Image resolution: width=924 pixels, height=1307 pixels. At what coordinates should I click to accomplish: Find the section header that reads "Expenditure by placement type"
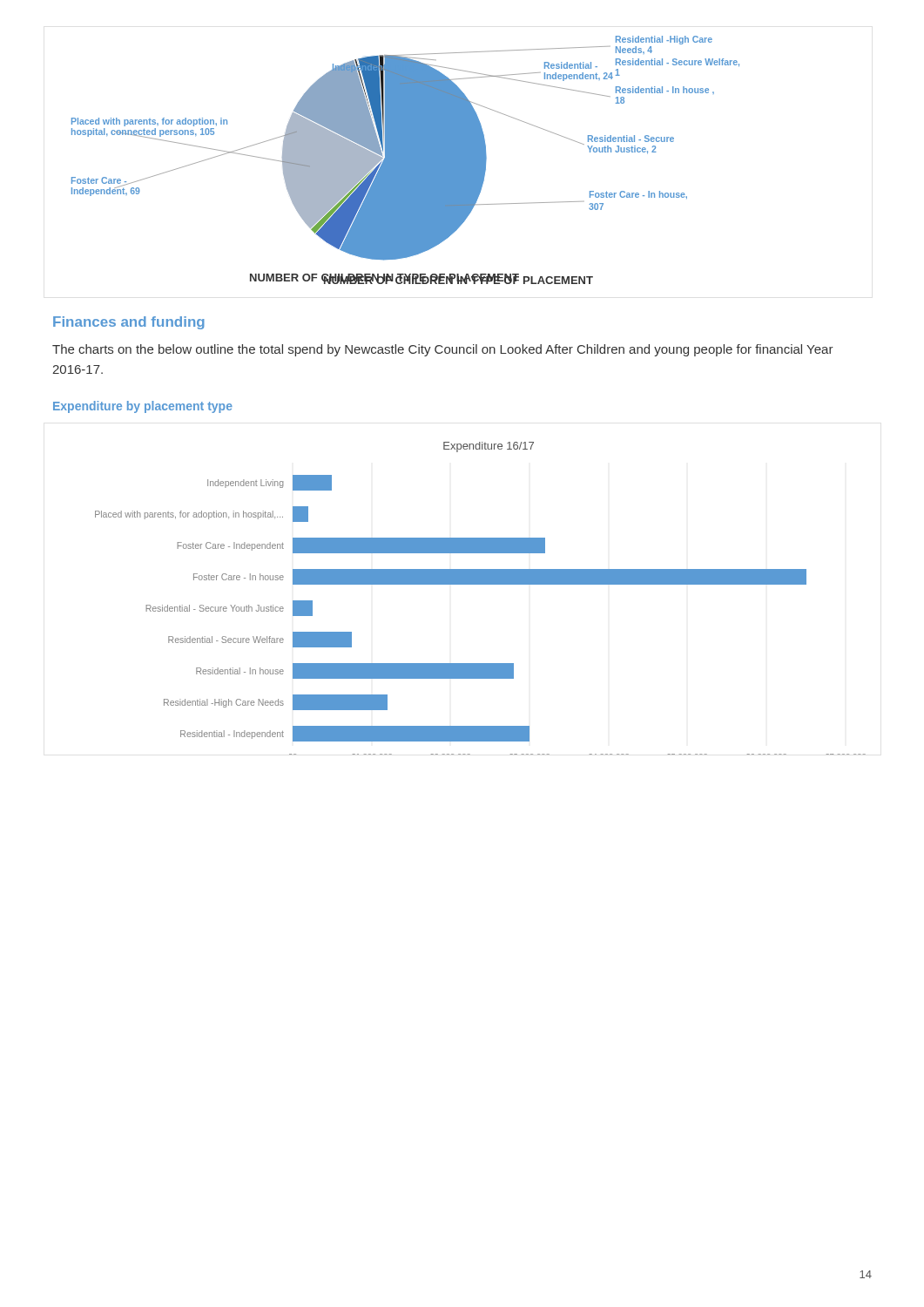(x=142, y=406)
